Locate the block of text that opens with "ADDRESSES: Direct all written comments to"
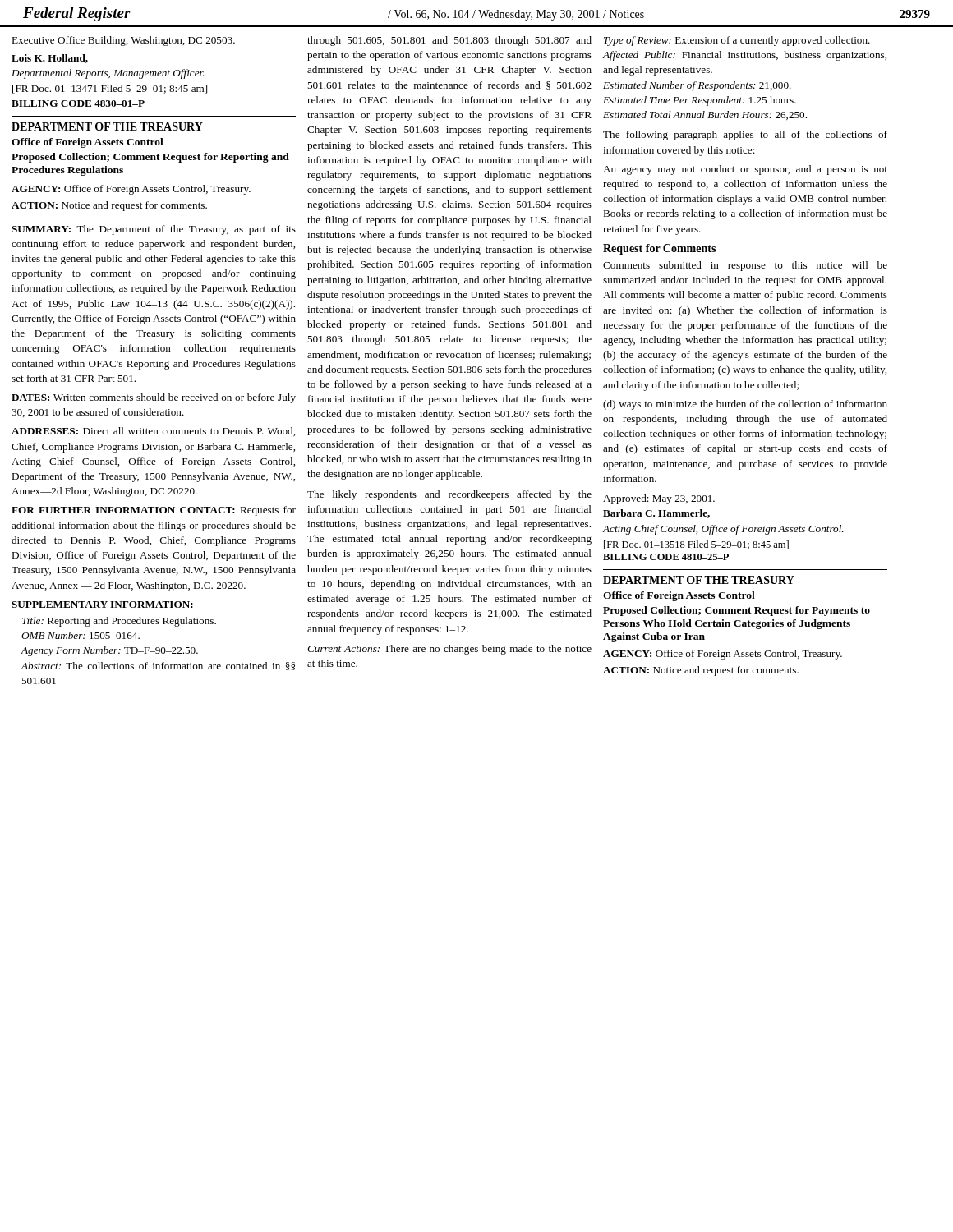The image size is (953, 1232). [x=154, y=461]
